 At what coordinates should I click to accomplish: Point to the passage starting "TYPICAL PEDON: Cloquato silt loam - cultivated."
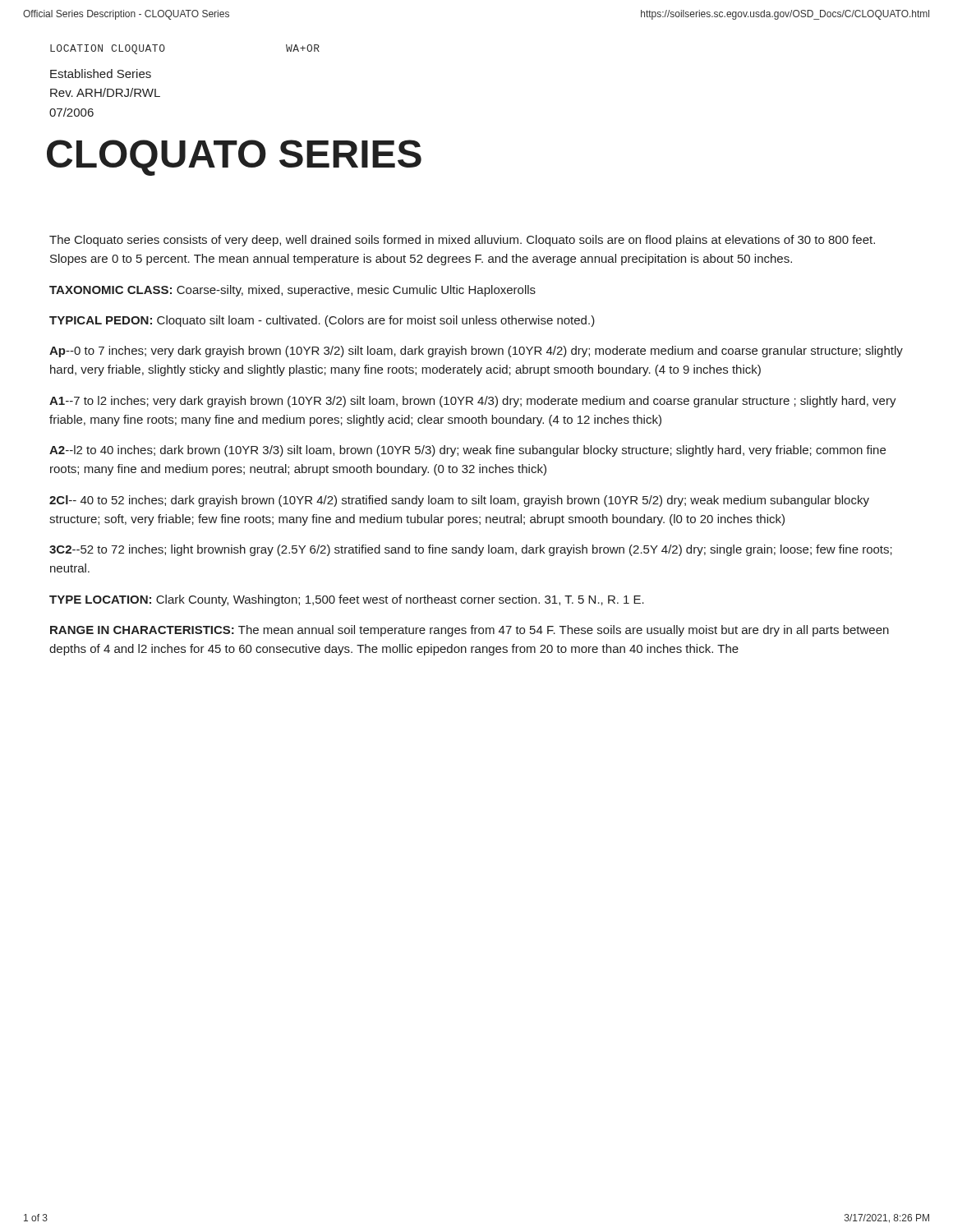coord(322,320)
